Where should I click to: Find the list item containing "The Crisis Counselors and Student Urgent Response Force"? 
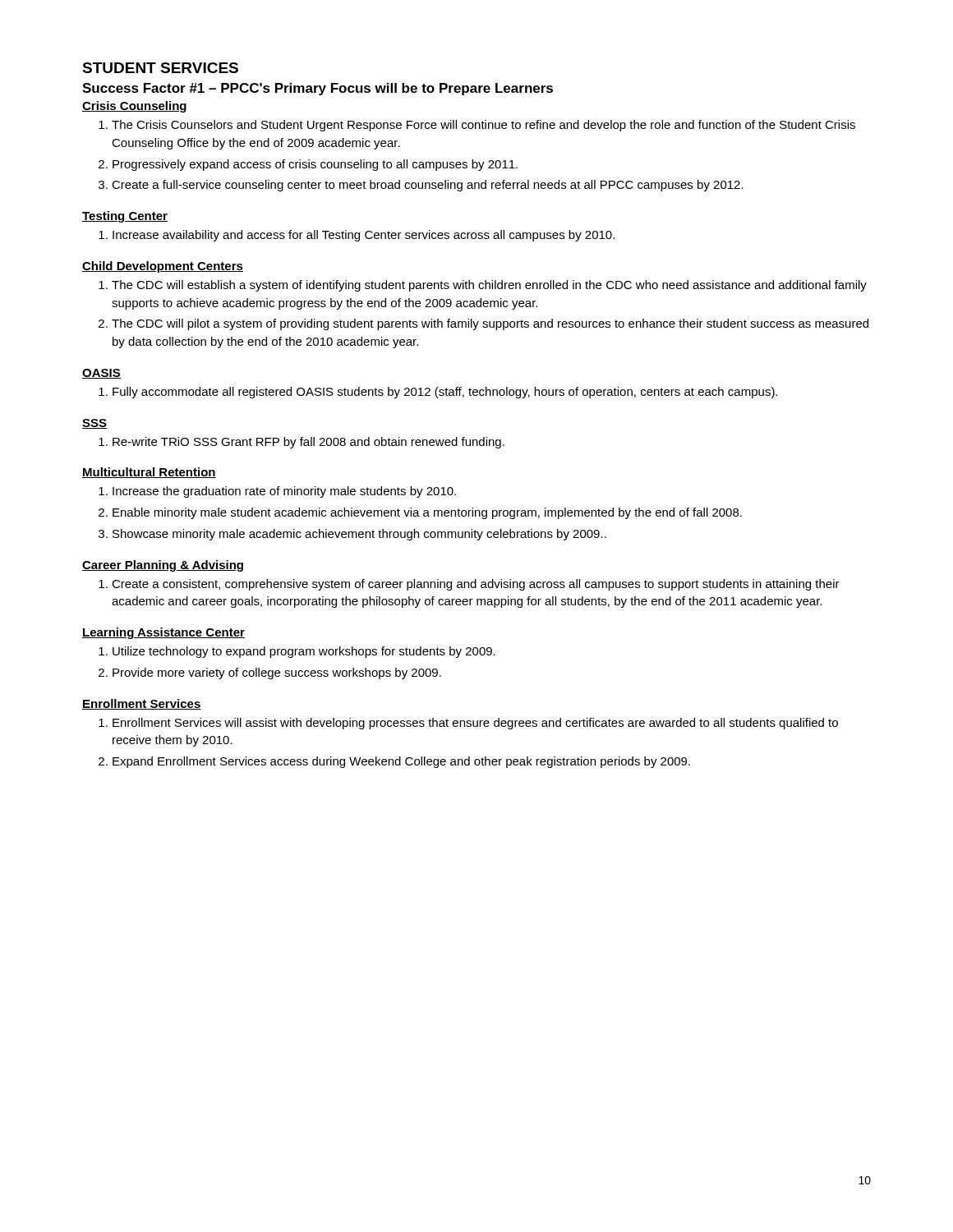(484, 133)
